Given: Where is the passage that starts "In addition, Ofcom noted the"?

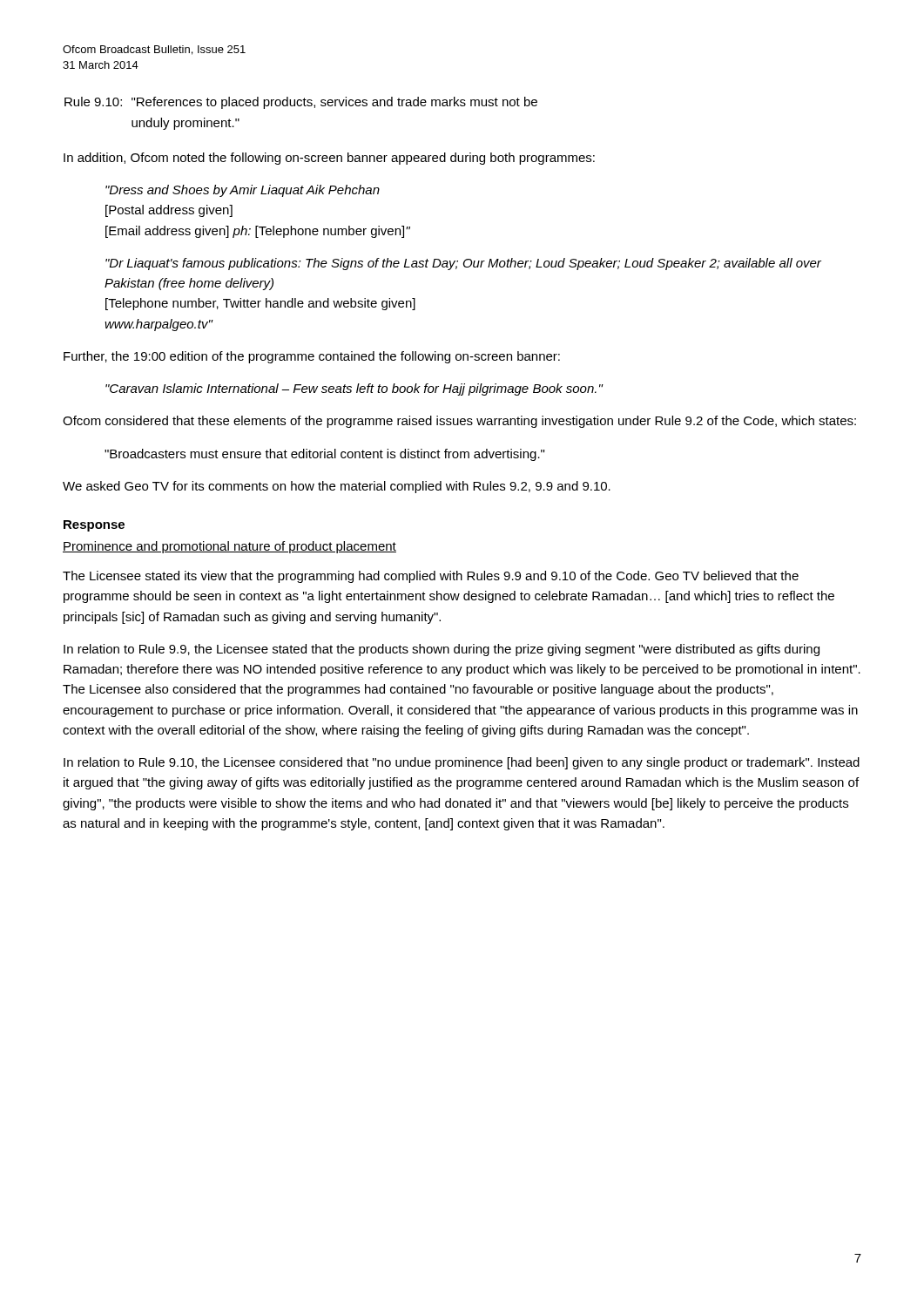Looking at the screenshot, I should coord(329,157).
